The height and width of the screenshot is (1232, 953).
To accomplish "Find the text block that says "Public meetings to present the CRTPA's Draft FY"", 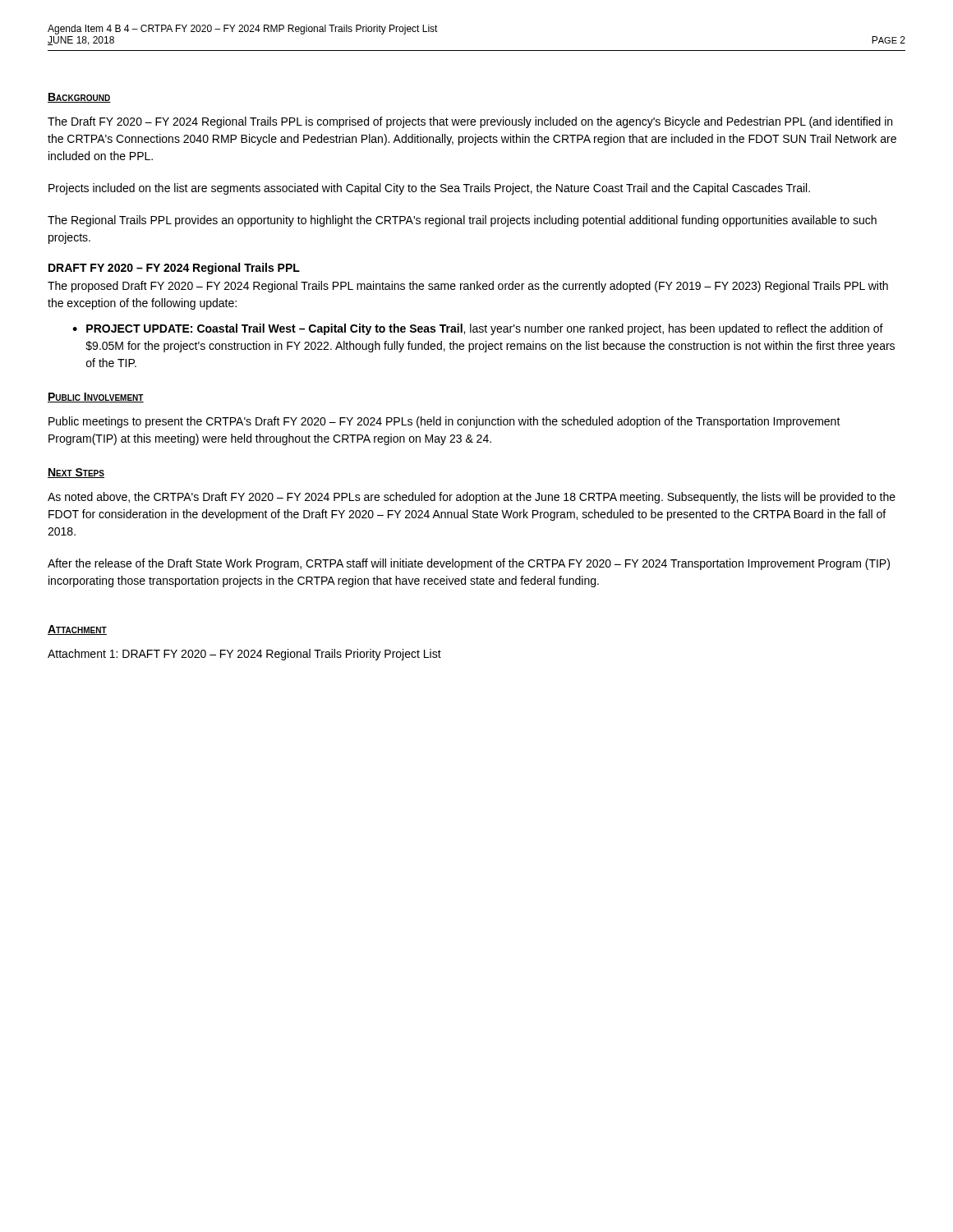I will (444, 430).
